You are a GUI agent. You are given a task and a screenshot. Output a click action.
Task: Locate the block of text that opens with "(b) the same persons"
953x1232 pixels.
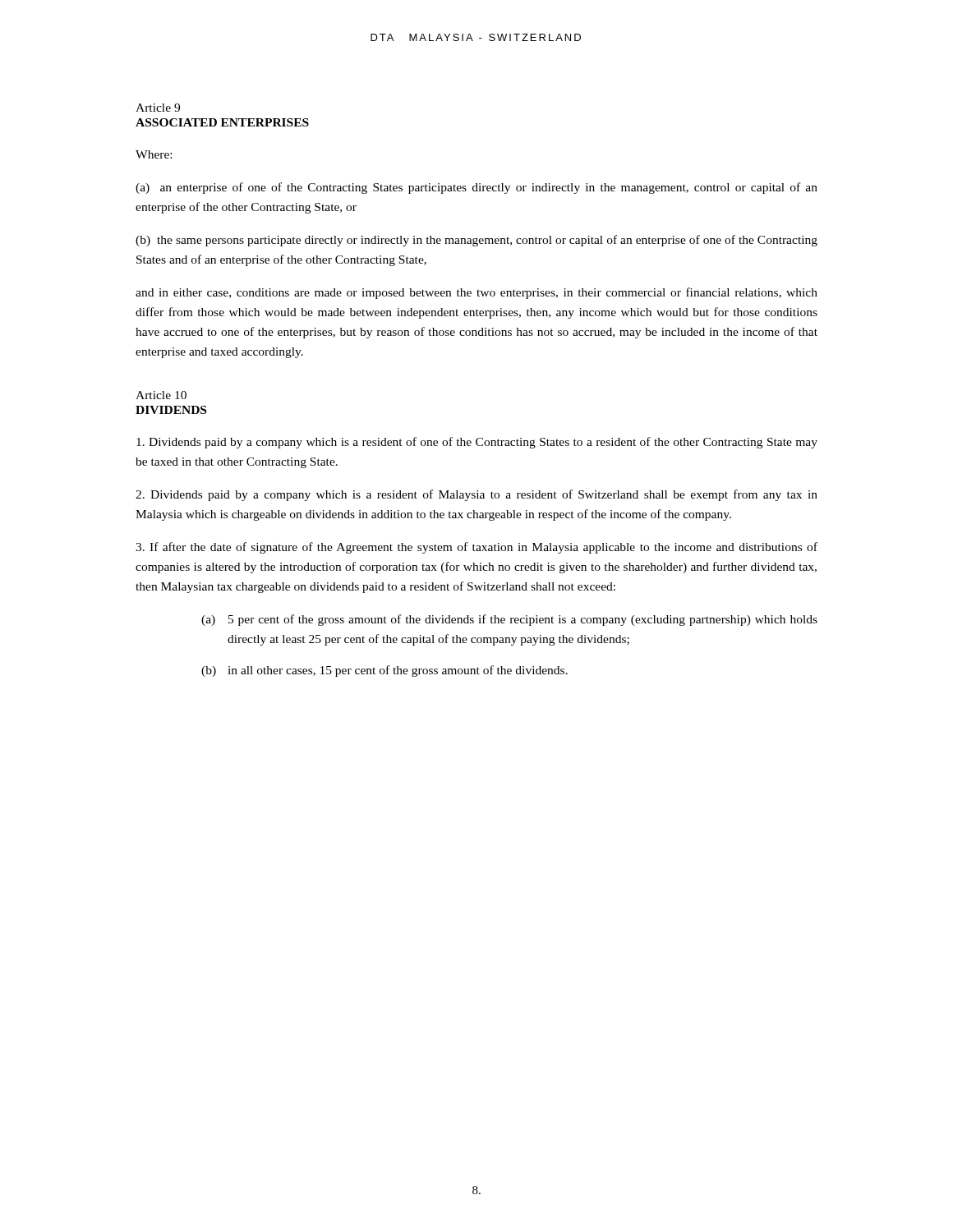(x=476, y=249)
